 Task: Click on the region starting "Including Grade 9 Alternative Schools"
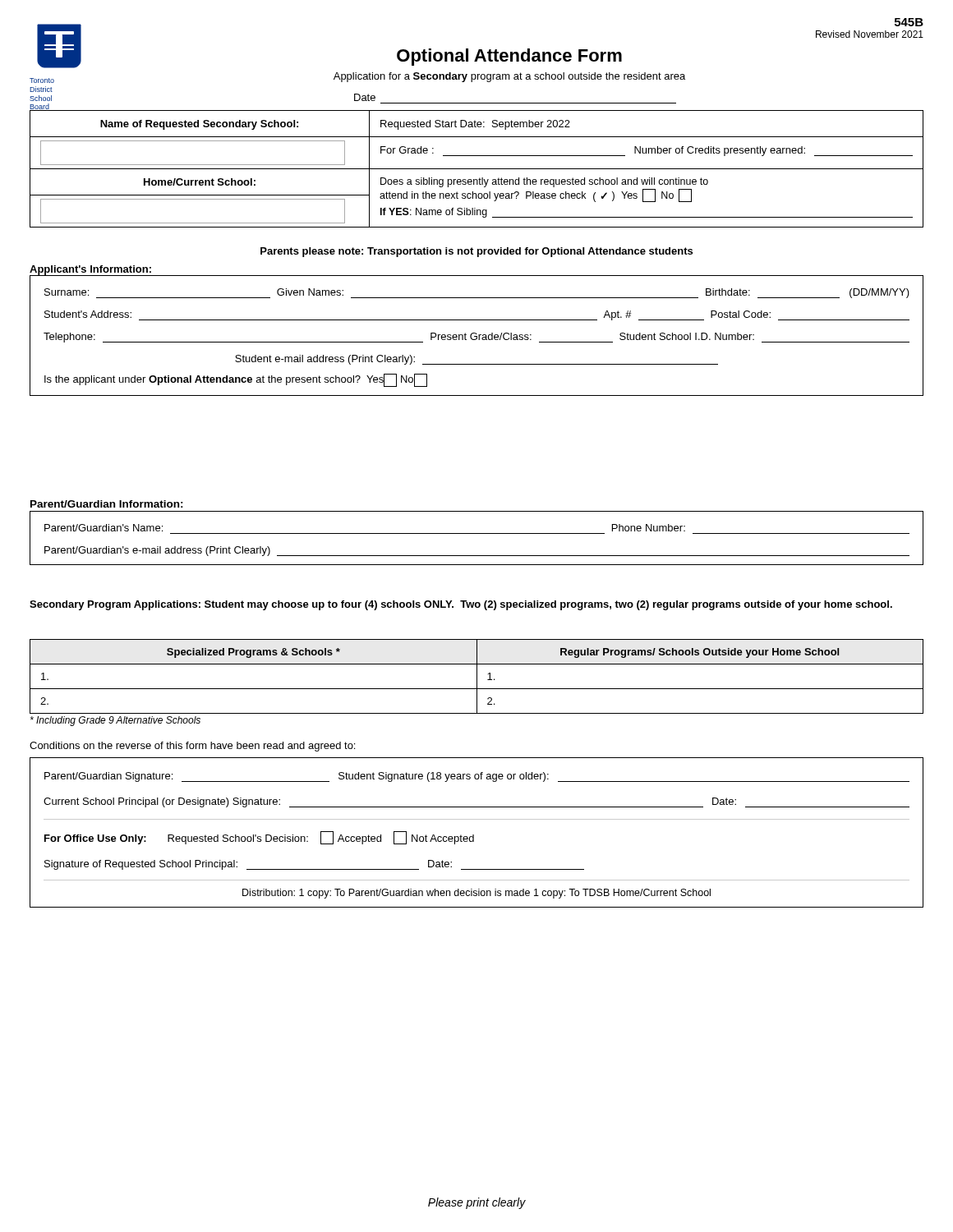click(115, 720)
